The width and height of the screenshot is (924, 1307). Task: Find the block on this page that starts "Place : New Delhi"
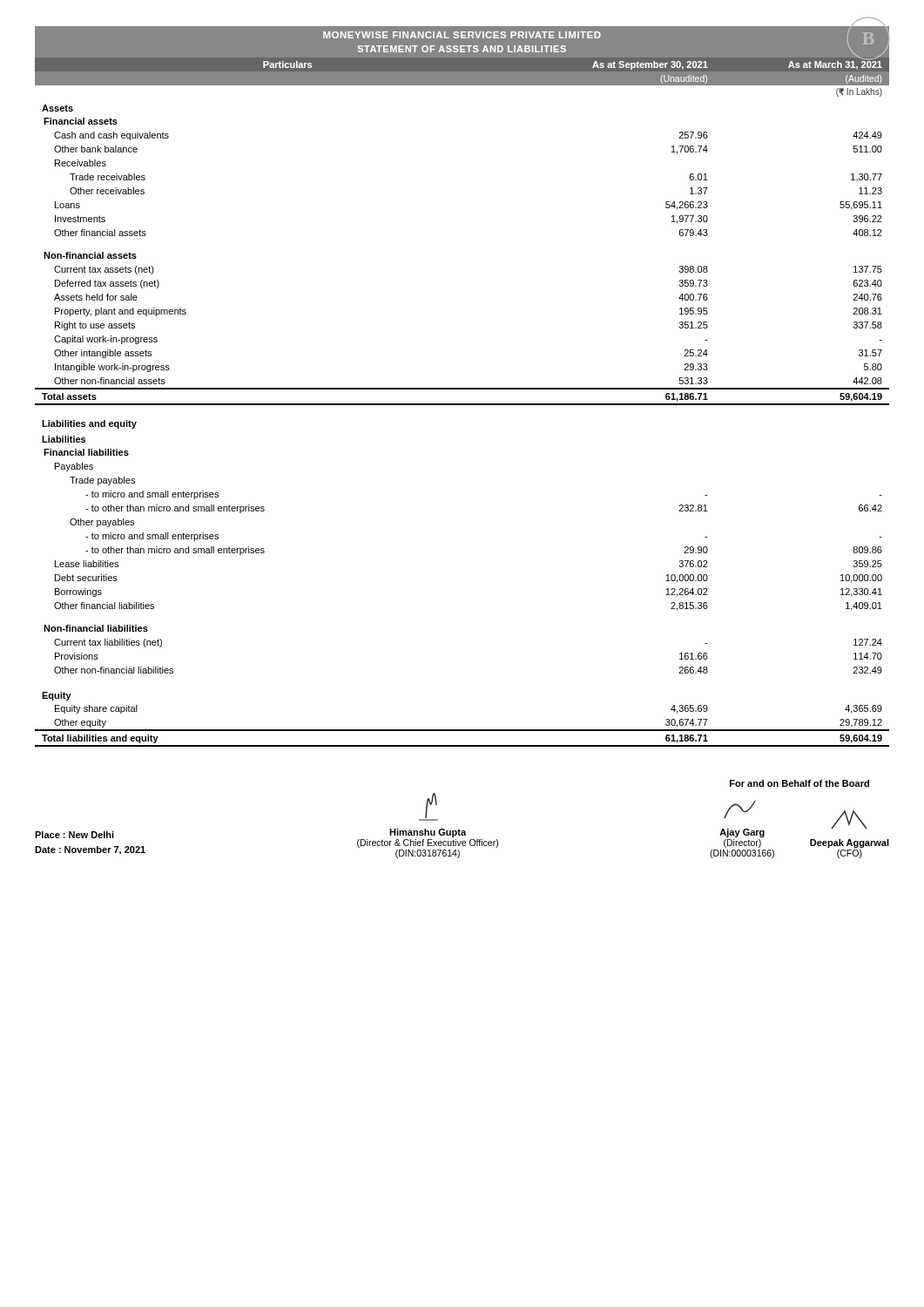(90, 842)
